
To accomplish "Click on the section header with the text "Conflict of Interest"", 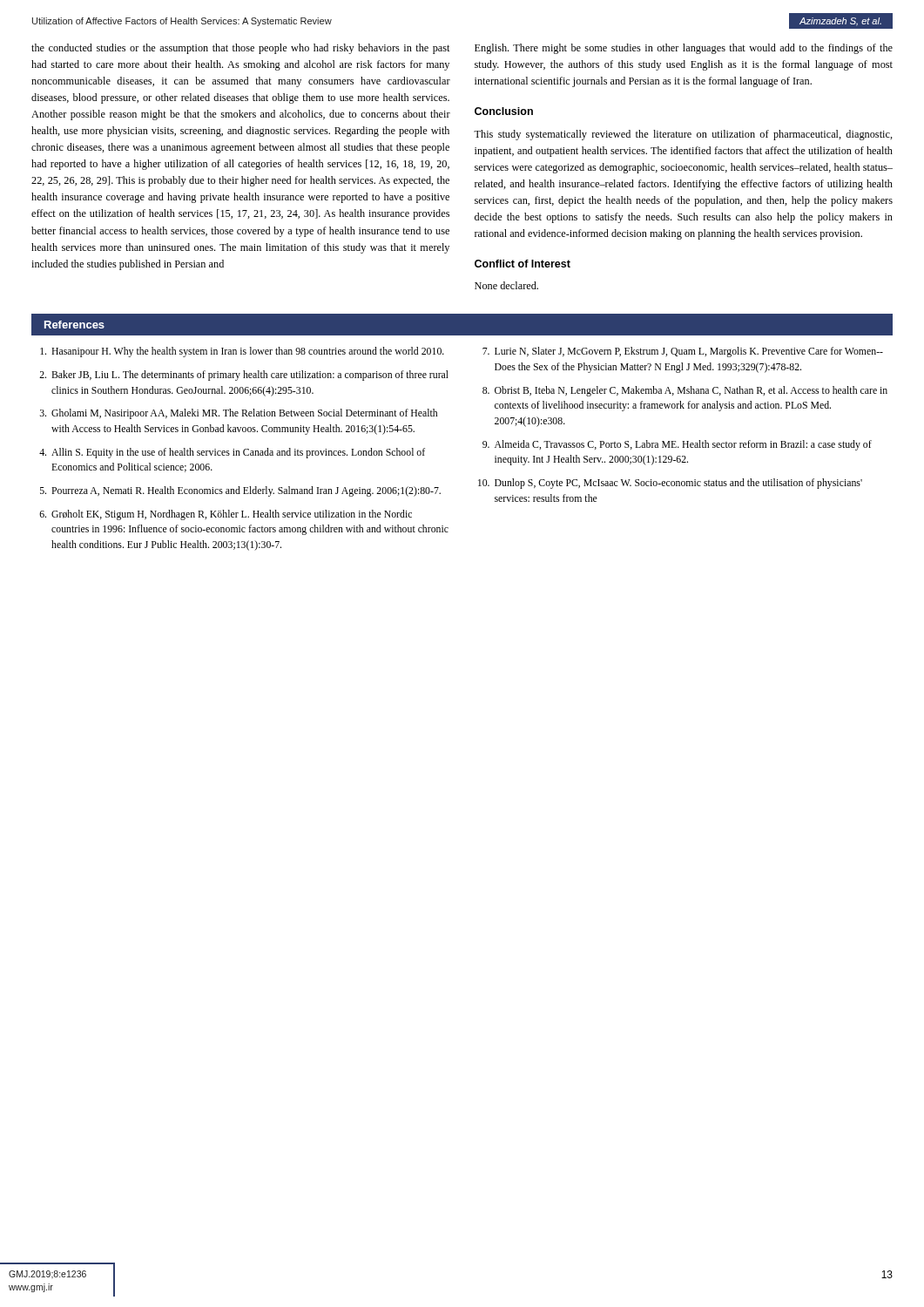I will (522, 264).
